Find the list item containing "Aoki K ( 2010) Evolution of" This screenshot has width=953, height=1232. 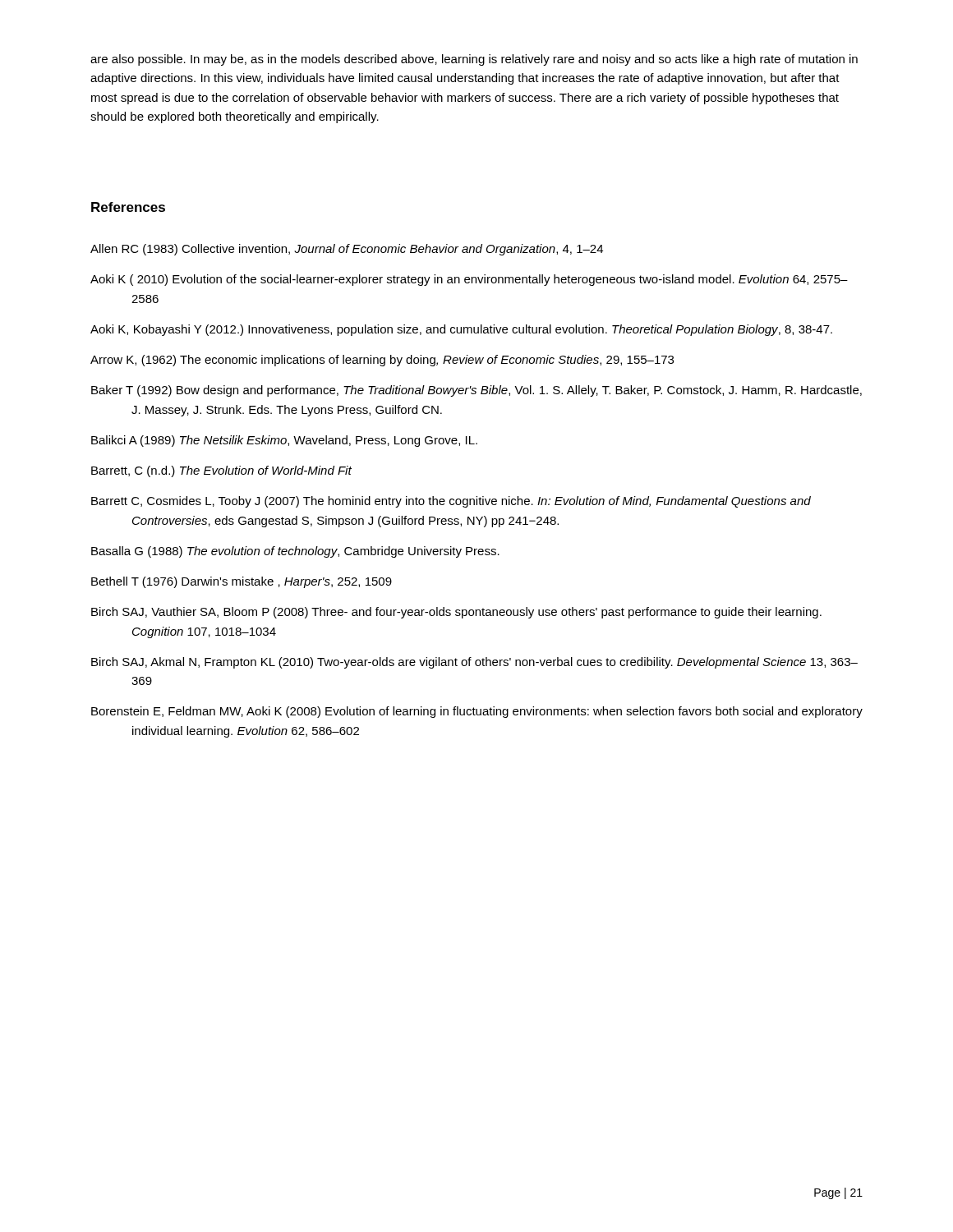pos(469,289)
